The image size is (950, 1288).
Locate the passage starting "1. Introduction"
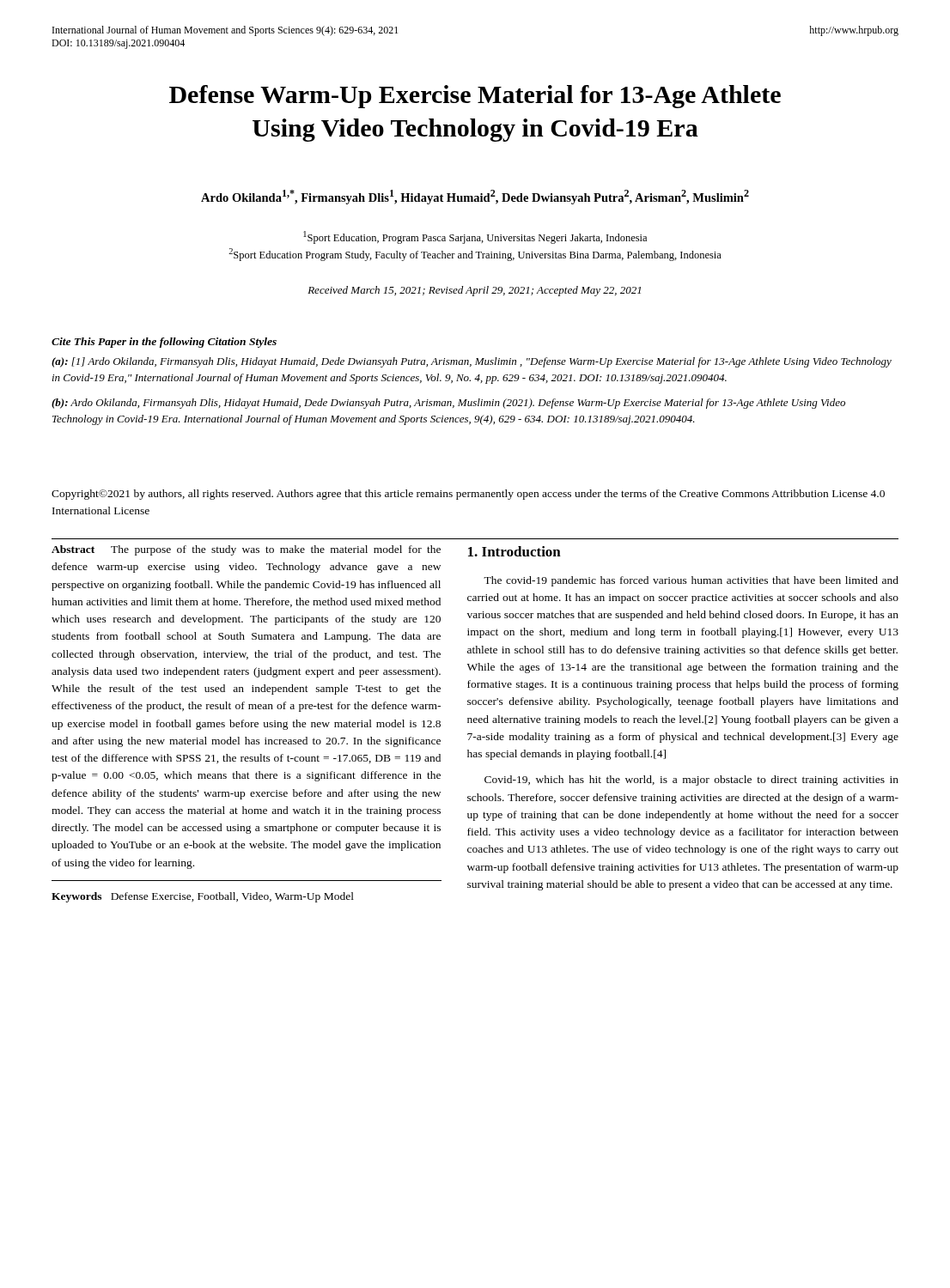point(514,552)
